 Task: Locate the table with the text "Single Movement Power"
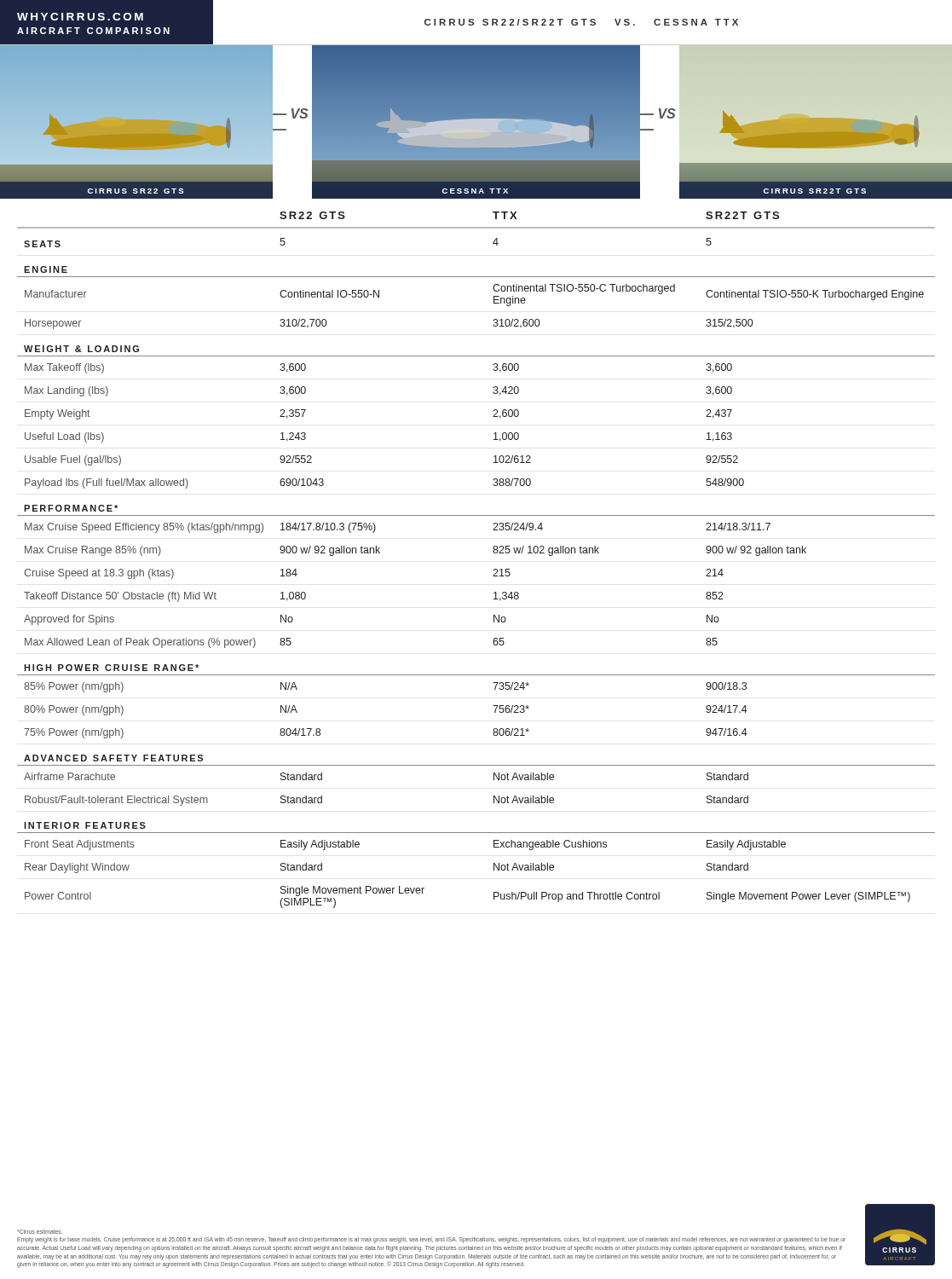[476, 558]
